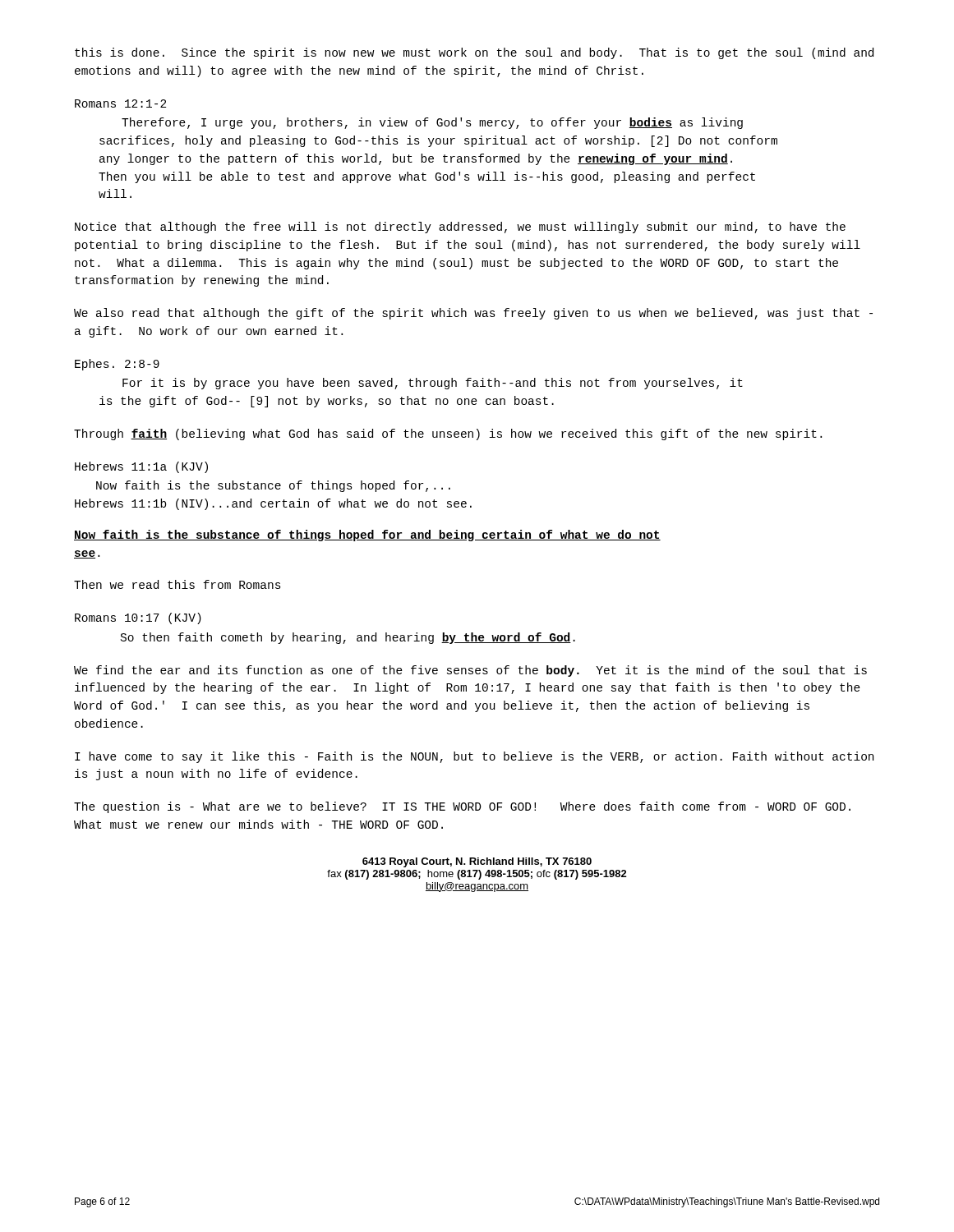
Task: Click the passage that begins "So then faith cometh by hearing, and hearing"
Action: pos(338,638)
